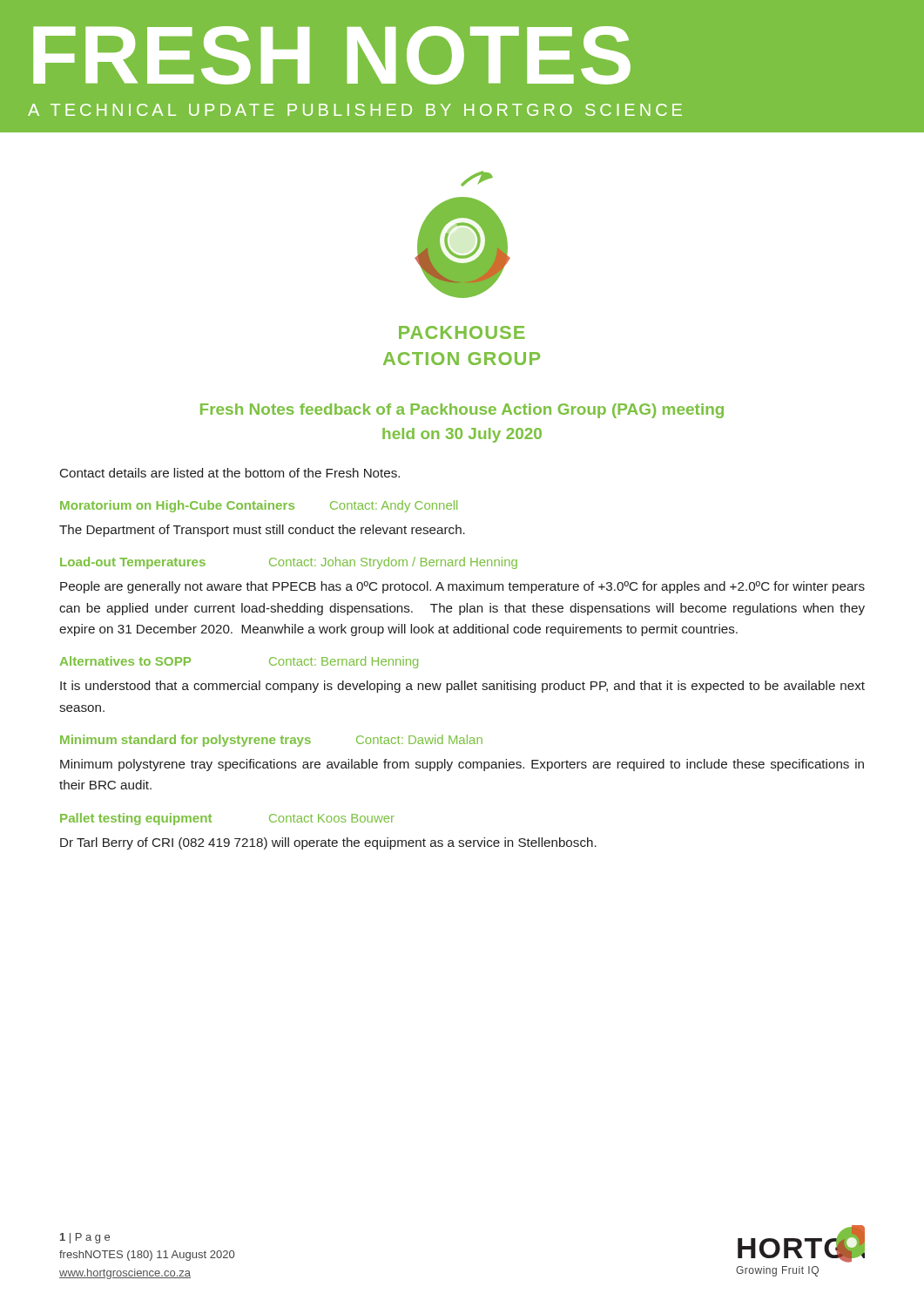
Task: Locate the block of text that opens with "People are generally"
Action: [x=462, y=607]
